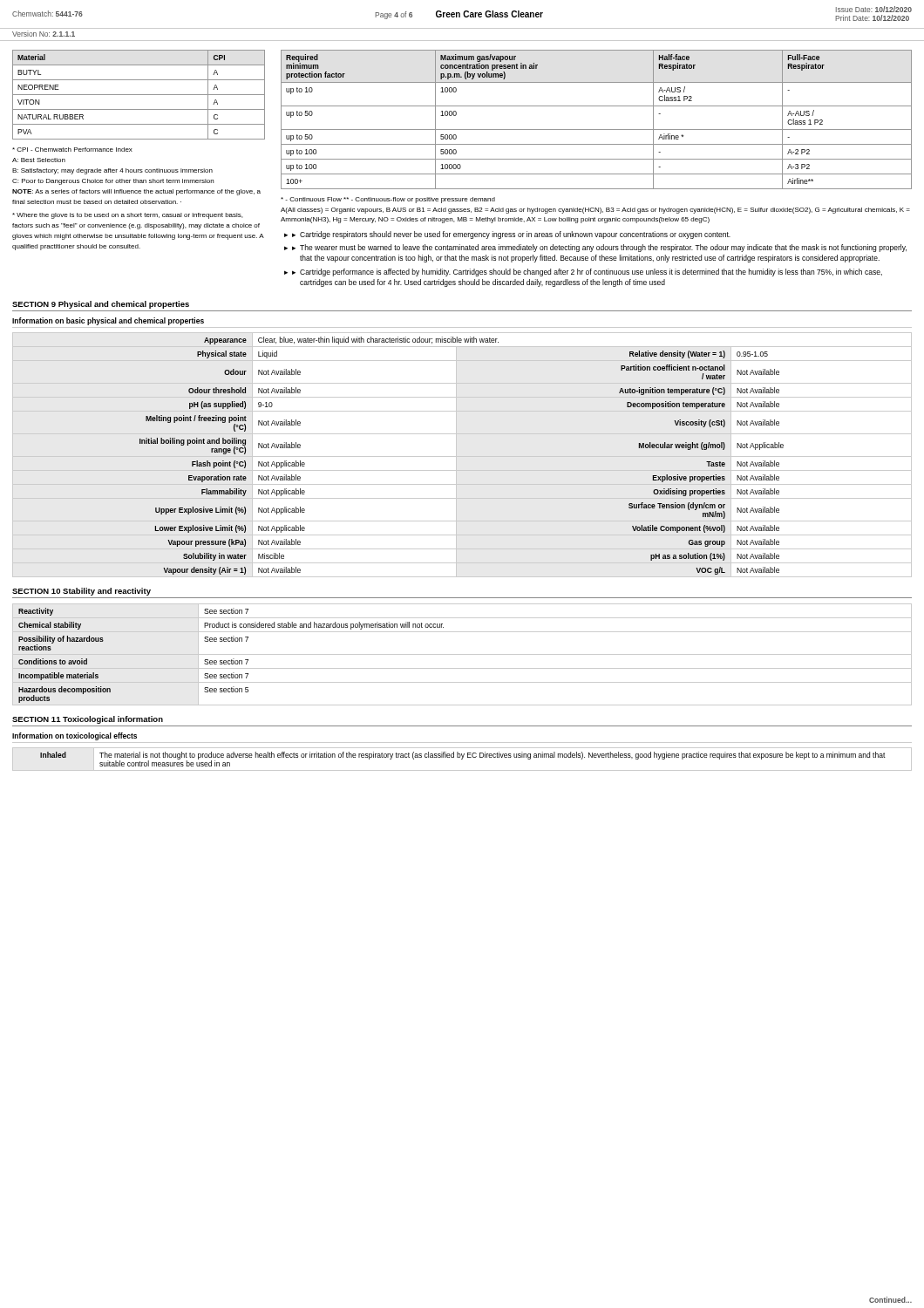Where is the section header that starts "Information on basic physical"?
Screen dimensions: 1308x924
click(x=108, y=321)
